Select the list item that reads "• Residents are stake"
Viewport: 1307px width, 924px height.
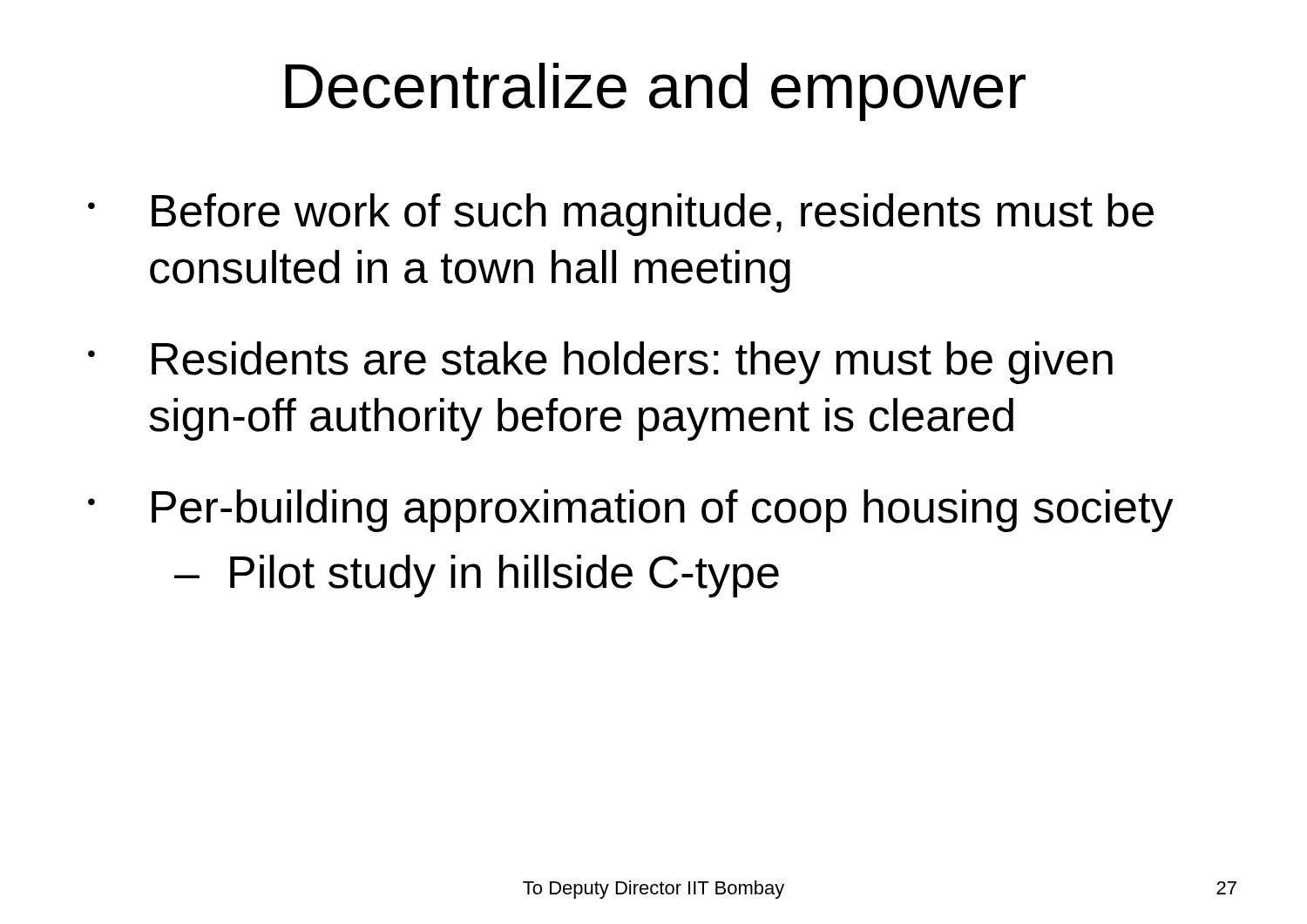pos(654,388)
